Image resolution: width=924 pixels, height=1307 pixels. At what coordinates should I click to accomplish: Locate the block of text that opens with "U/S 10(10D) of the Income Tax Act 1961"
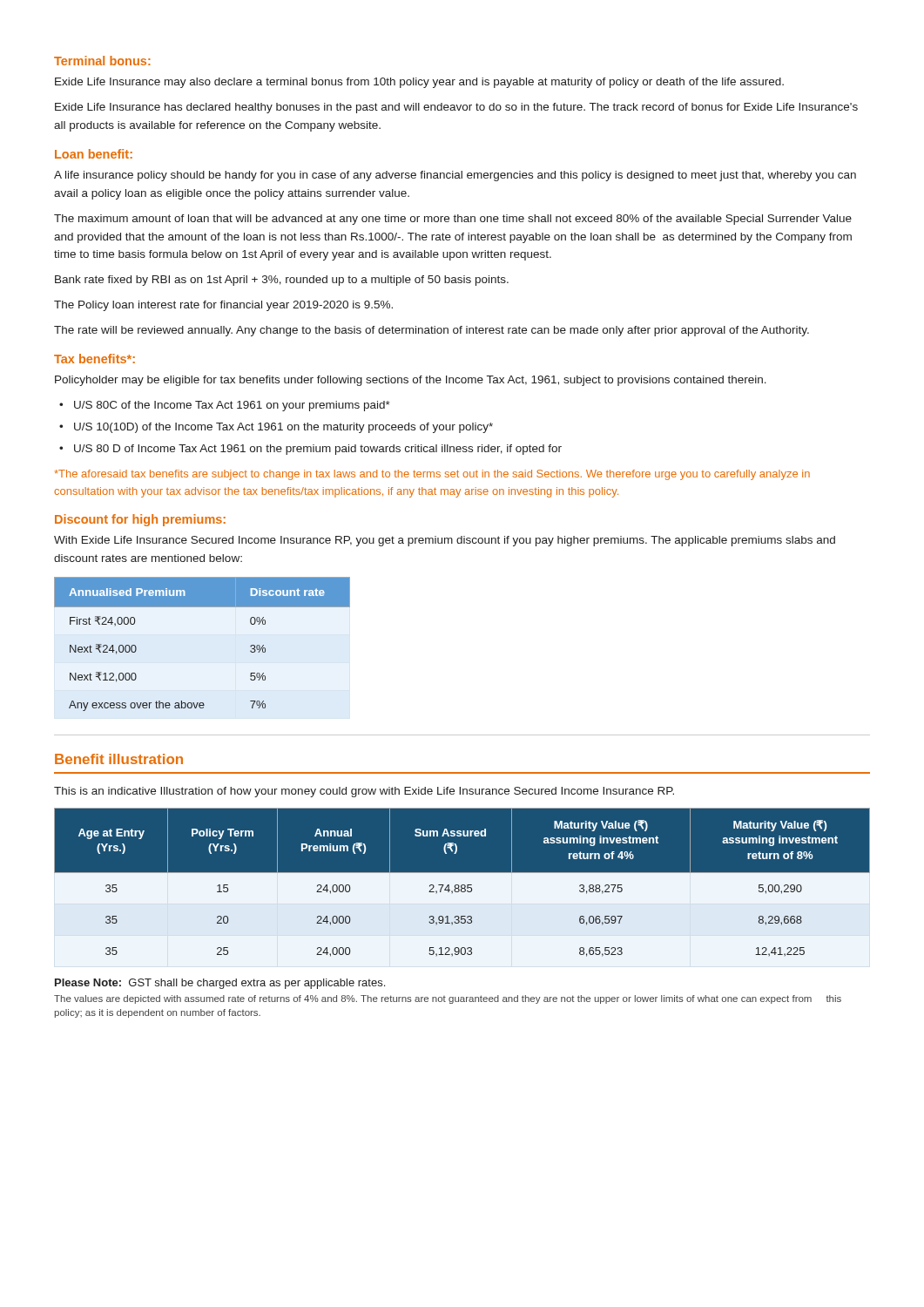coord(283,426)
